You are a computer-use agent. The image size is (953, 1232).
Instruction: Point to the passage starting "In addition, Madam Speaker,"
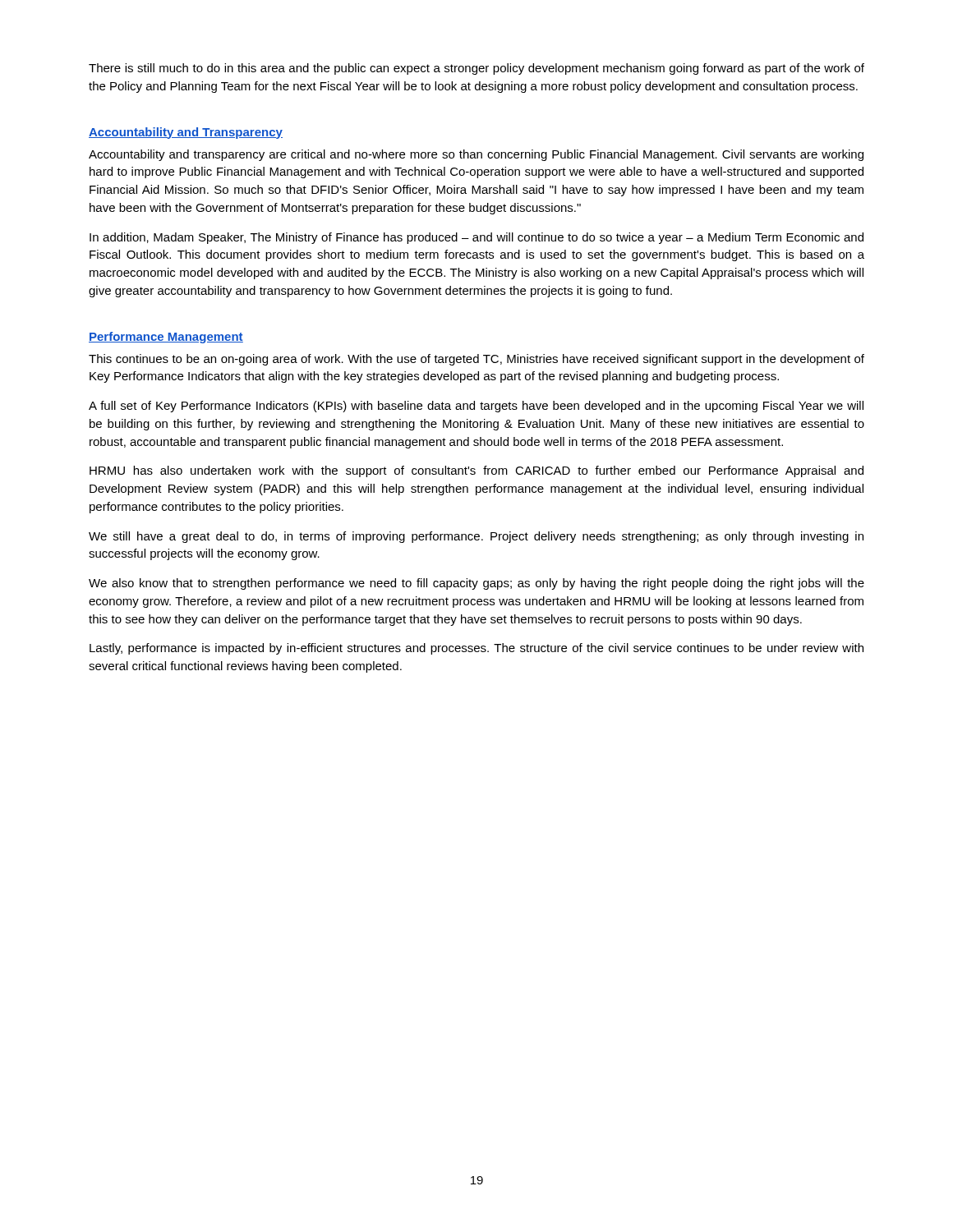click(476, 263)
